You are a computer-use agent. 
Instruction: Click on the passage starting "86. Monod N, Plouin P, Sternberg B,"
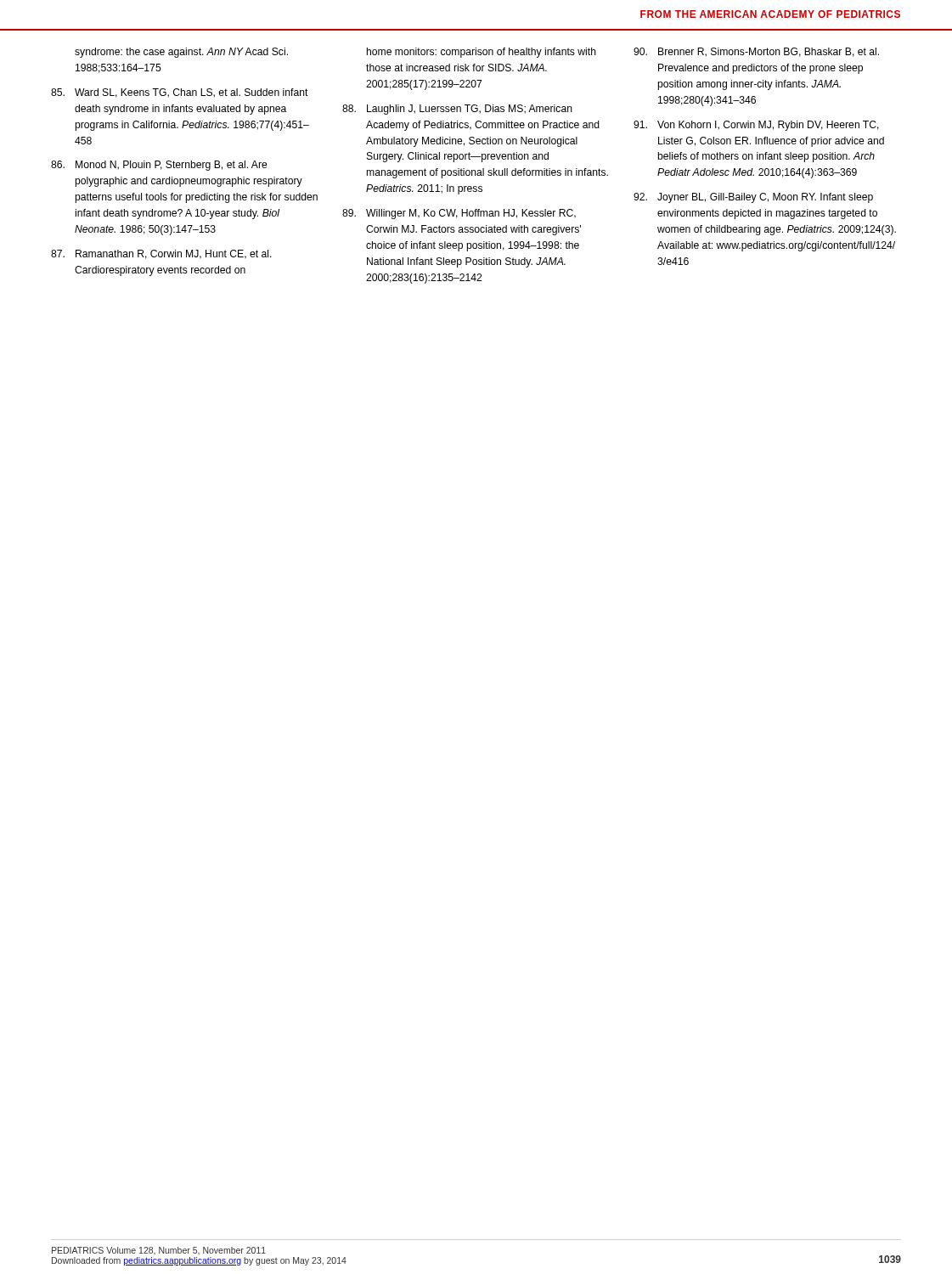pyautogui.click(x=185, y=198)
